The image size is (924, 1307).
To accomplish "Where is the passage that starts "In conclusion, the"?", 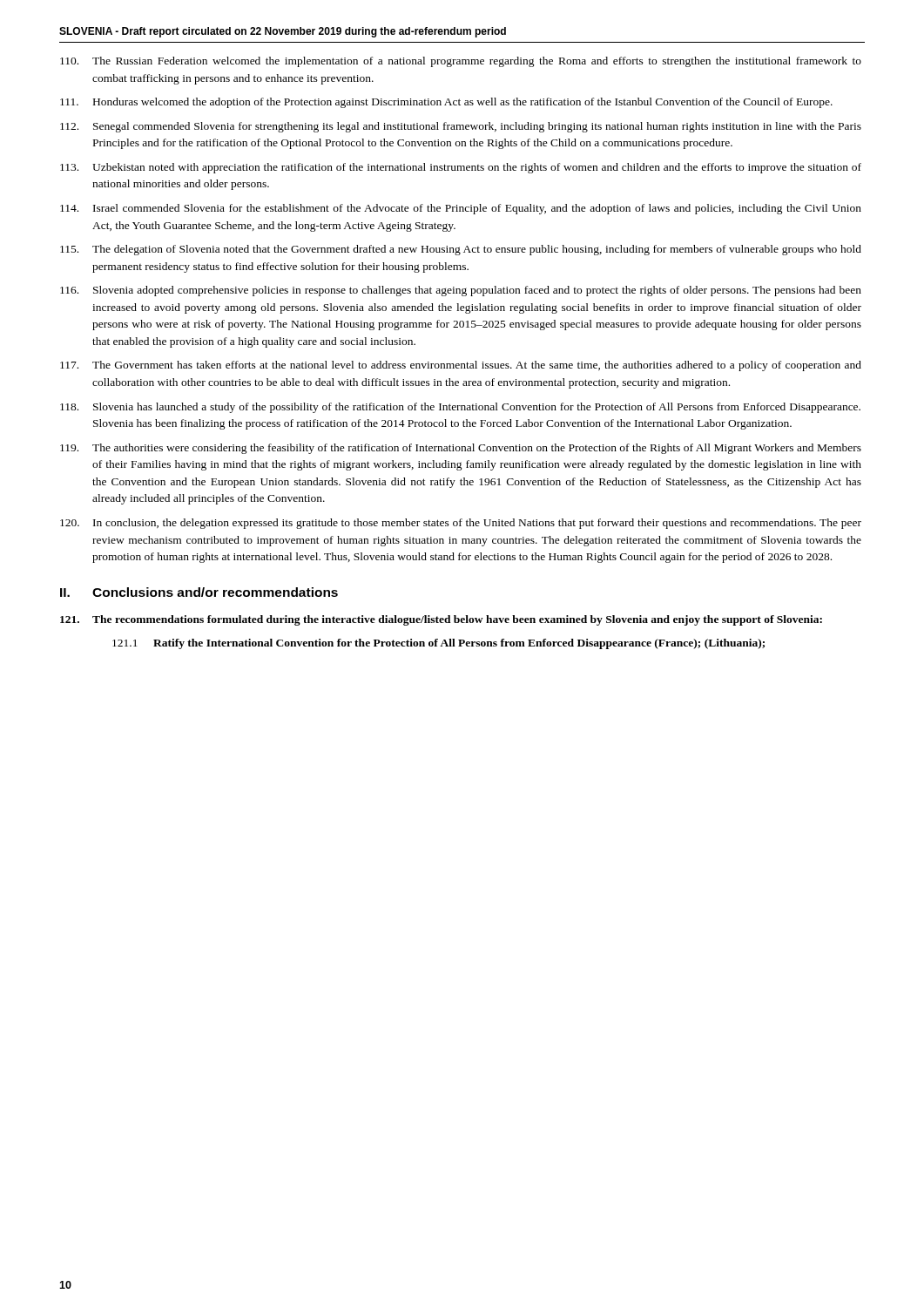I will [x=460, y=540].
